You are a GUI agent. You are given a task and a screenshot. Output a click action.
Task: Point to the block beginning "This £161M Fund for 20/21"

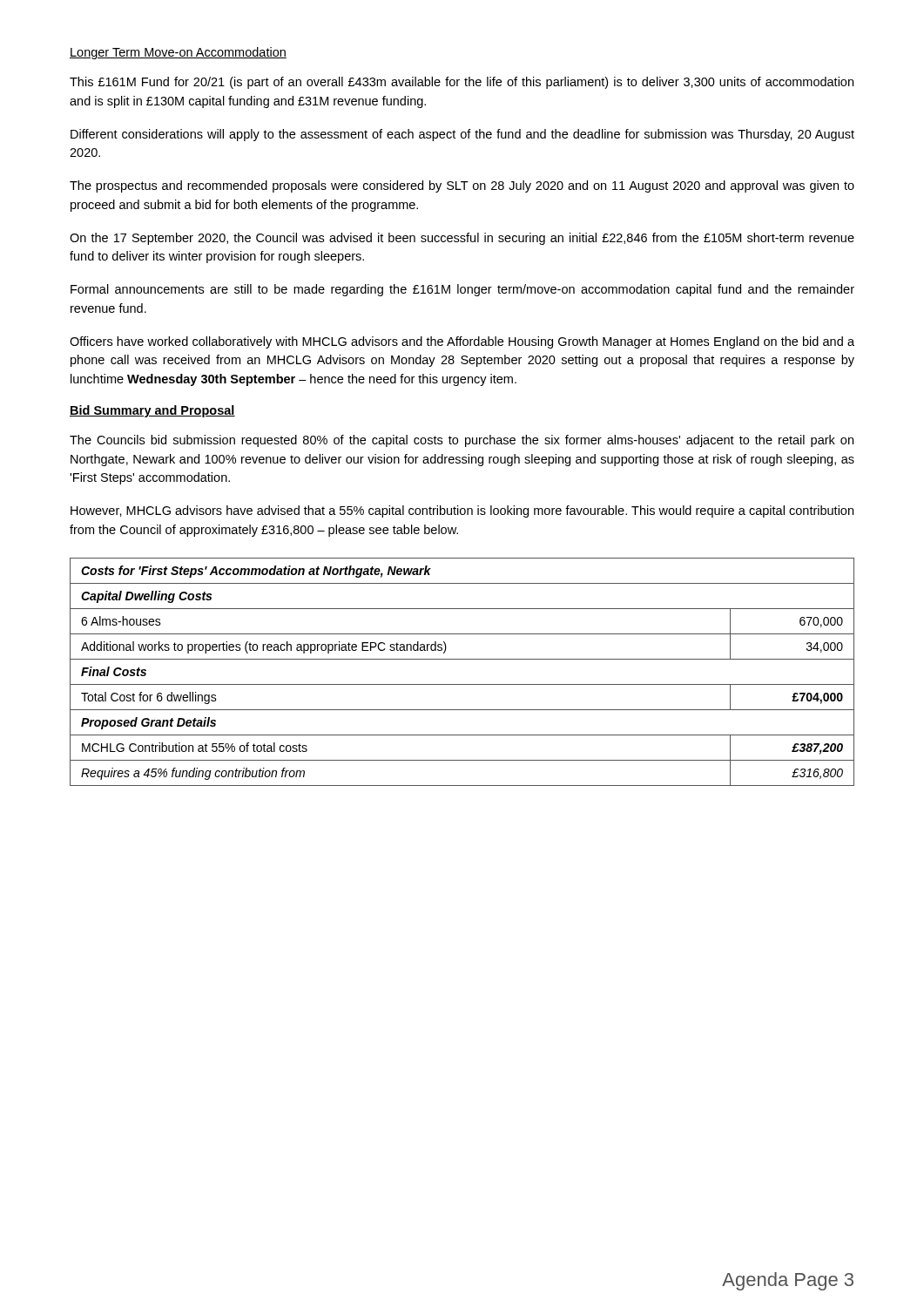pos(462,92)
